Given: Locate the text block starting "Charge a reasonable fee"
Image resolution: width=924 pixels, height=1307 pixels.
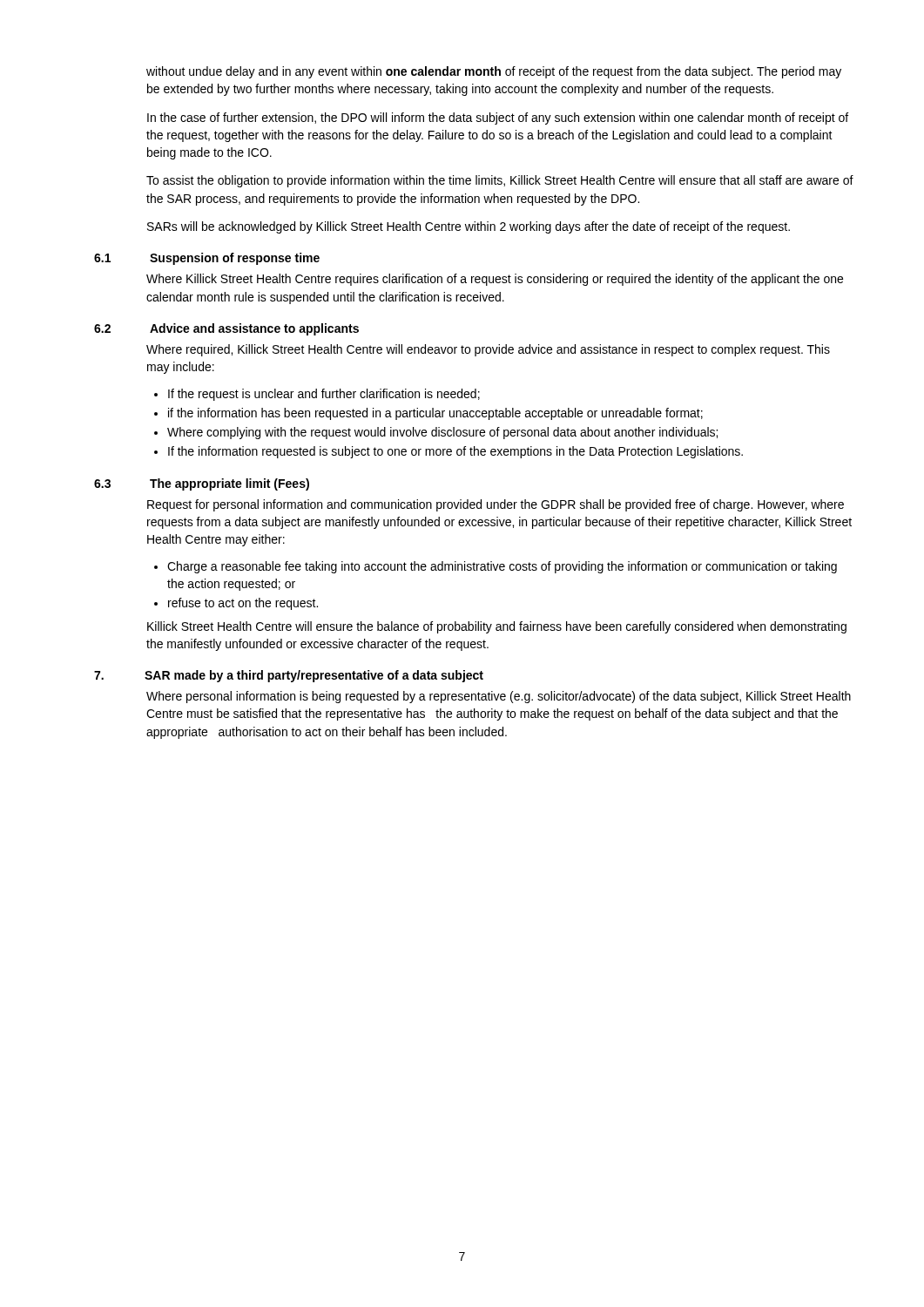Looking at the screenshot, I should pyautogui.click(x=500, y=575).
